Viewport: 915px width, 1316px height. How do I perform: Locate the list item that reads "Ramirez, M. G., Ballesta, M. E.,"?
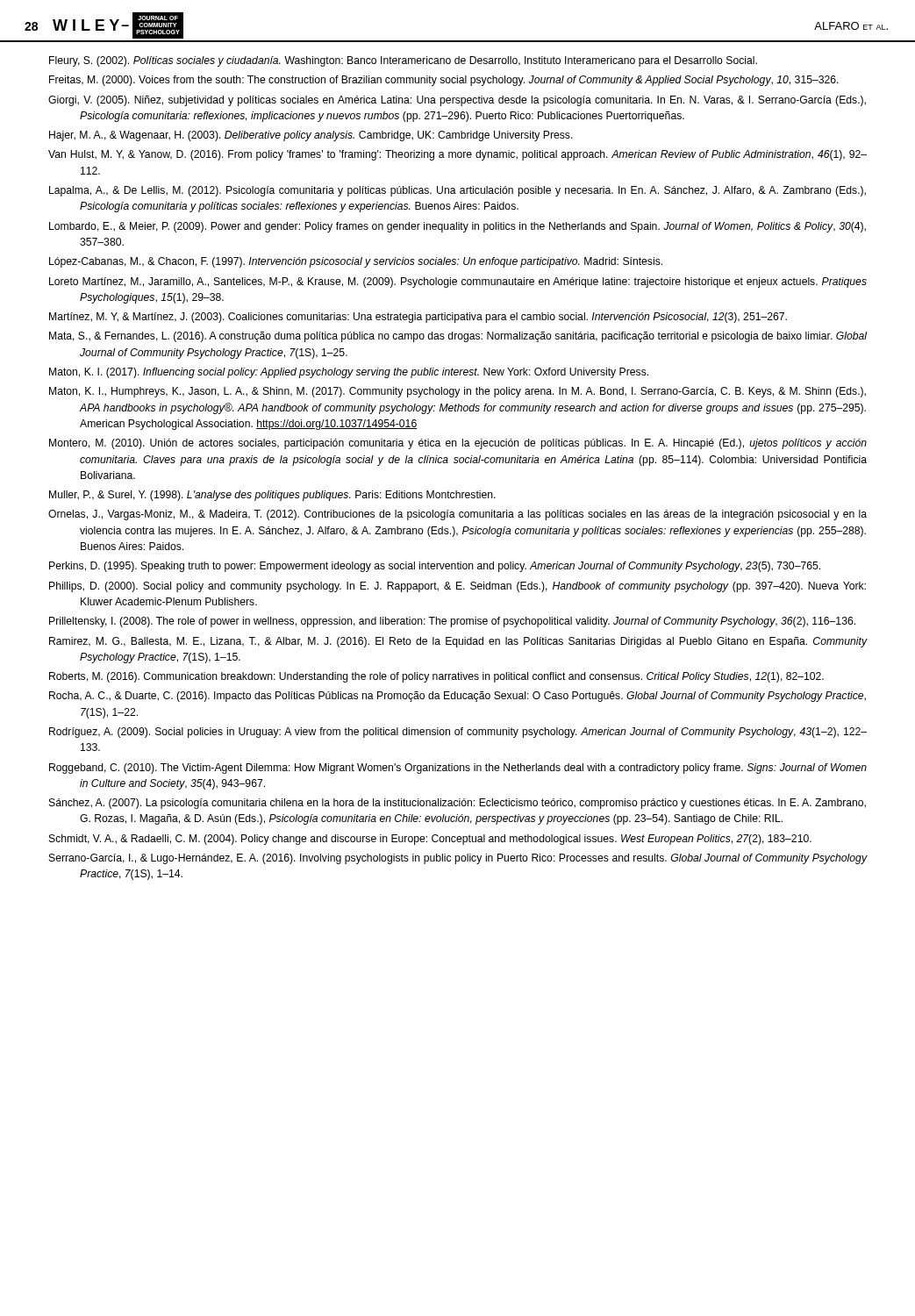pos(458,649)
